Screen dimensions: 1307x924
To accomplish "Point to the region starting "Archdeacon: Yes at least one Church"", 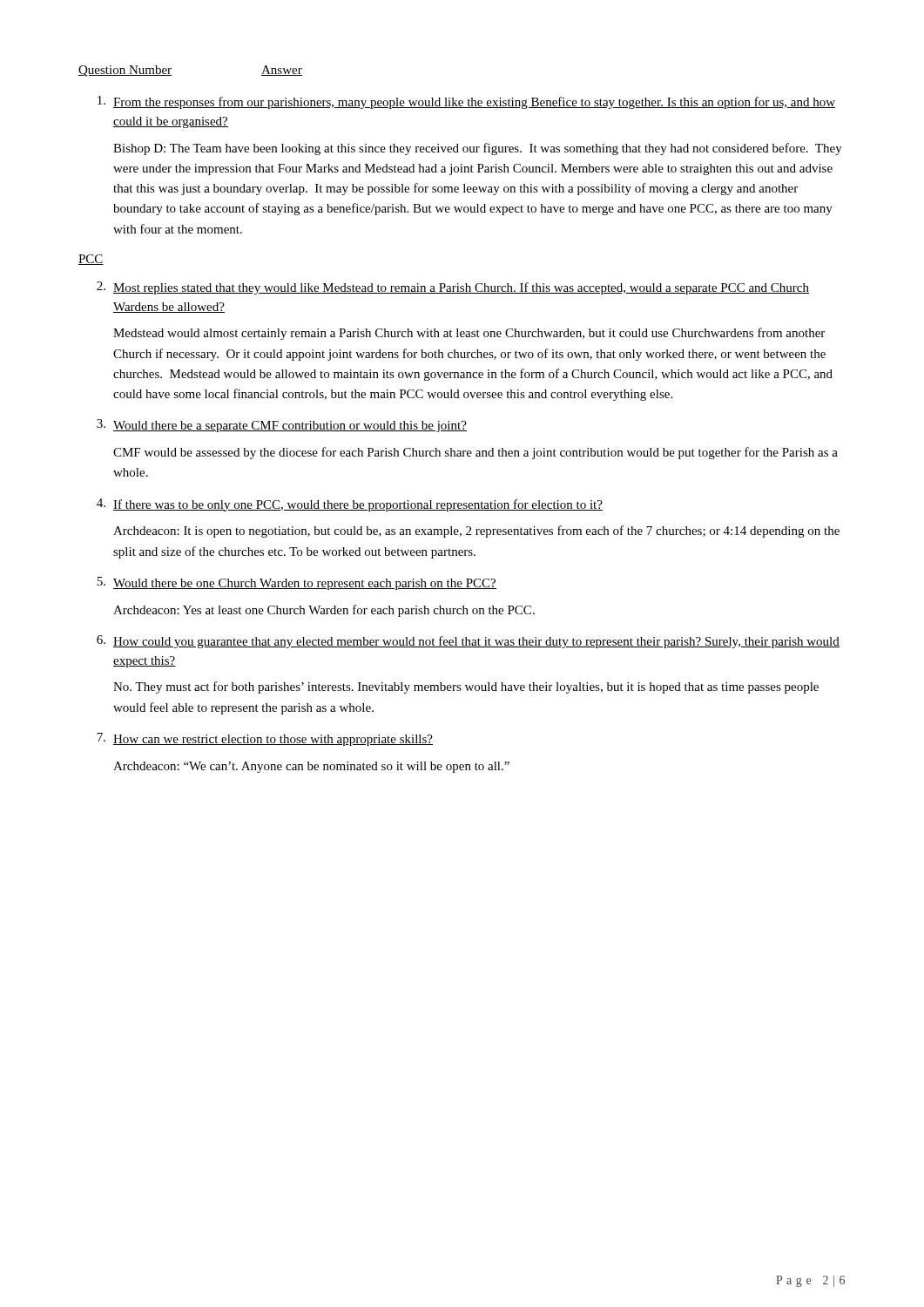I will pos(324,610).
